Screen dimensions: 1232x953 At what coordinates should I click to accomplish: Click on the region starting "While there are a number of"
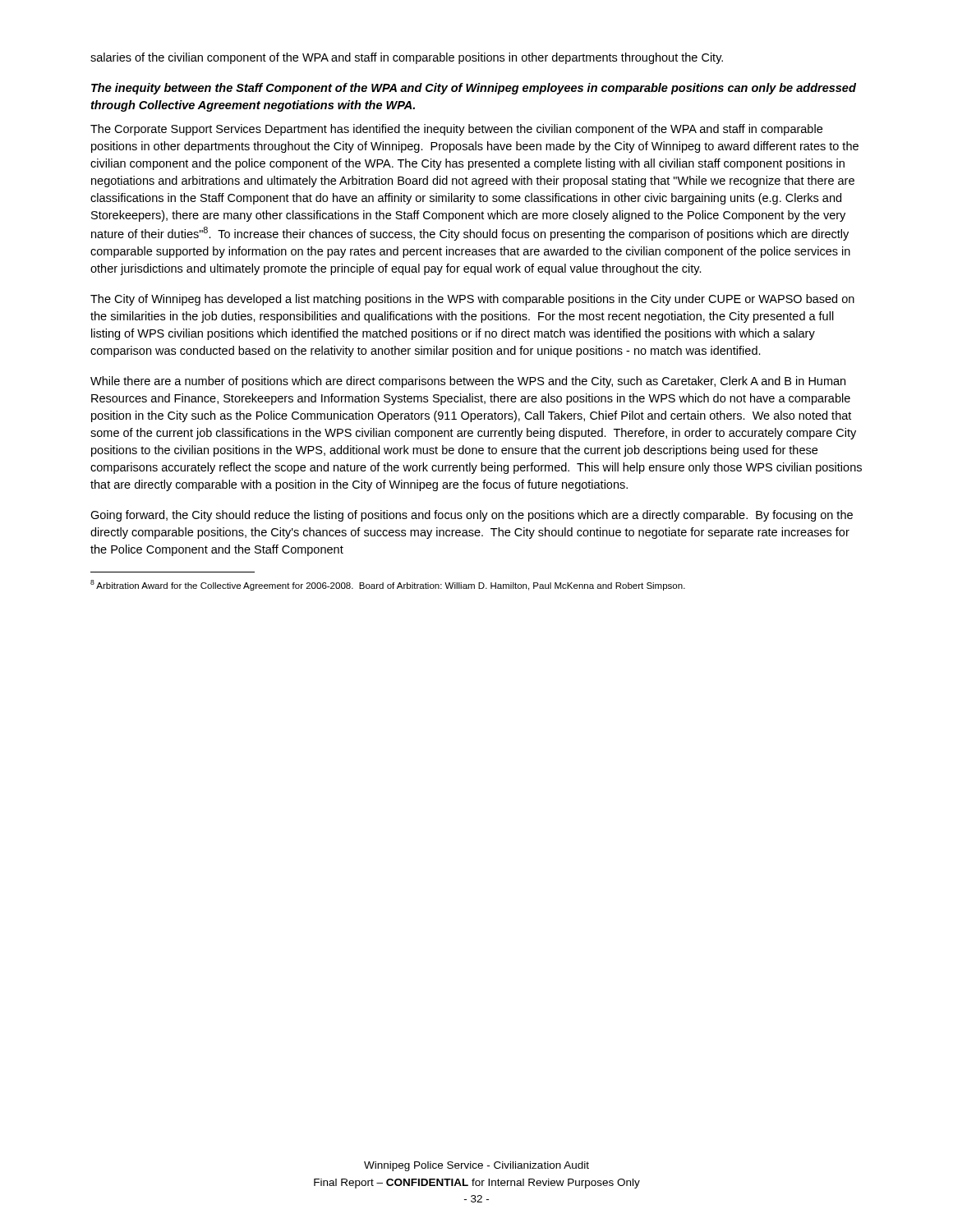[476, 433]
